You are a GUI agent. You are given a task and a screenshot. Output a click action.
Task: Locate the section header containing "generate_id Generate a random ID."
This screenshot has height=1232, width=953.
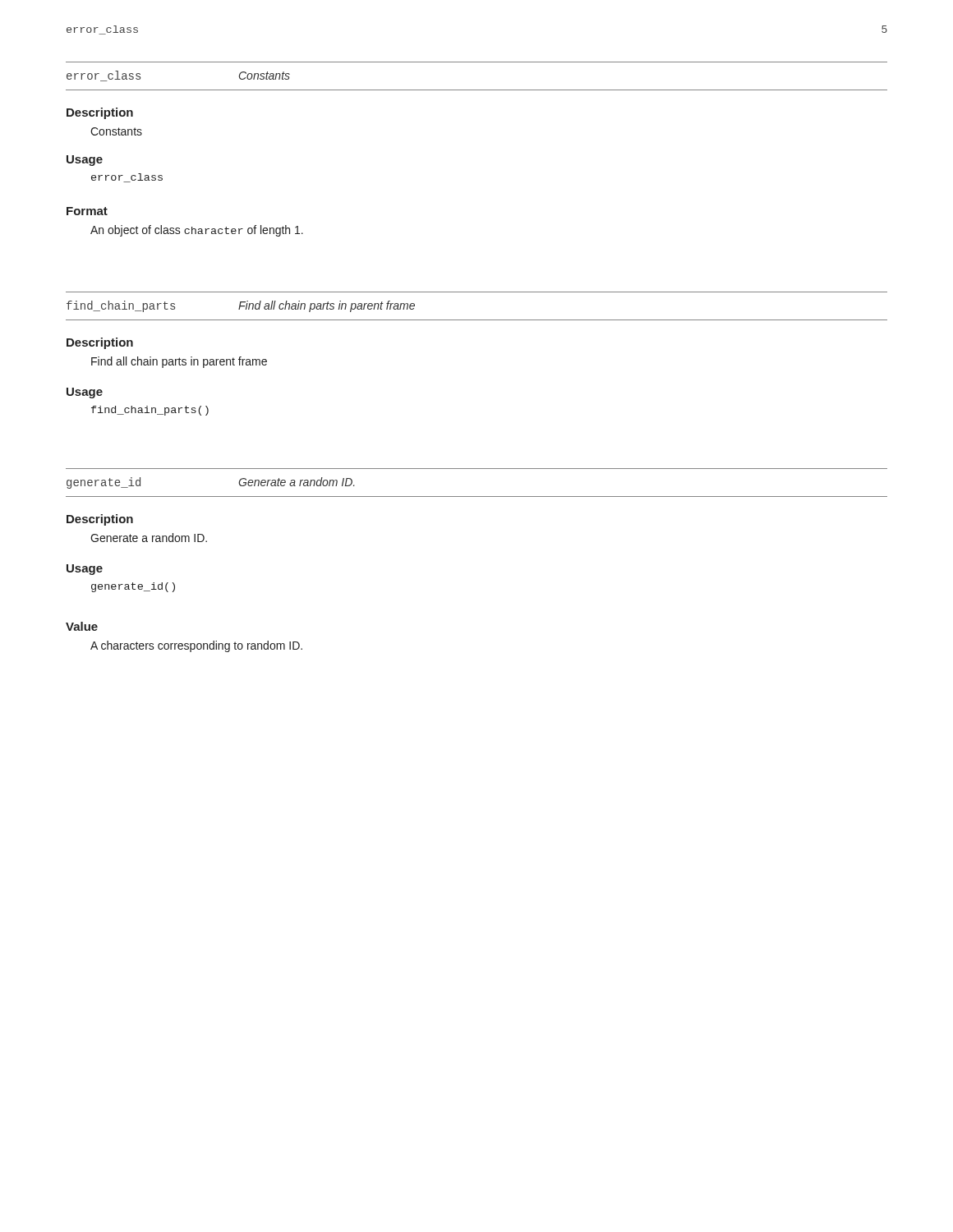click(x=104, y=483)
